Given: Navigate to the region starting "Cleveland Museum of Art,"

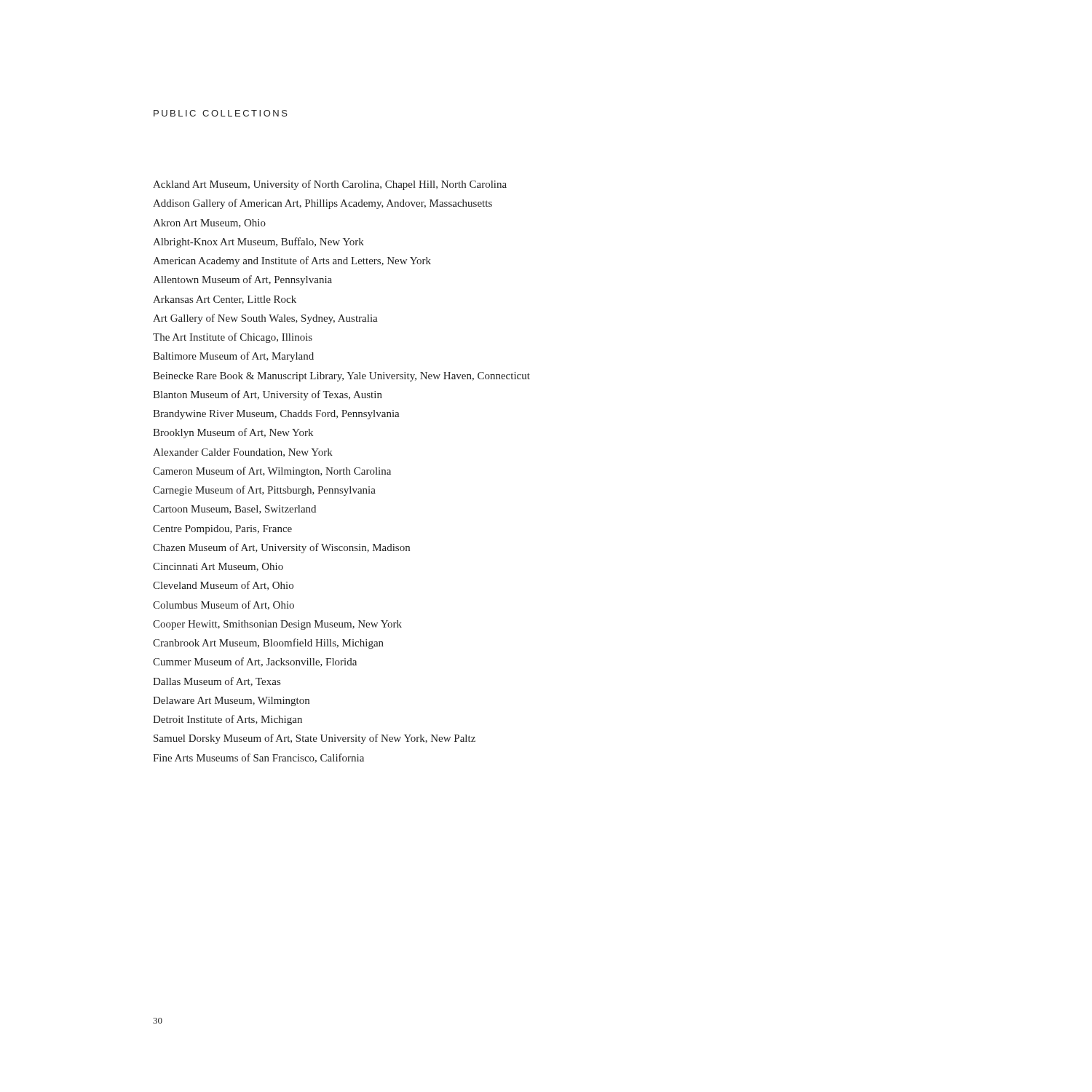Looking at the screenshot, I should coord(223,585).
